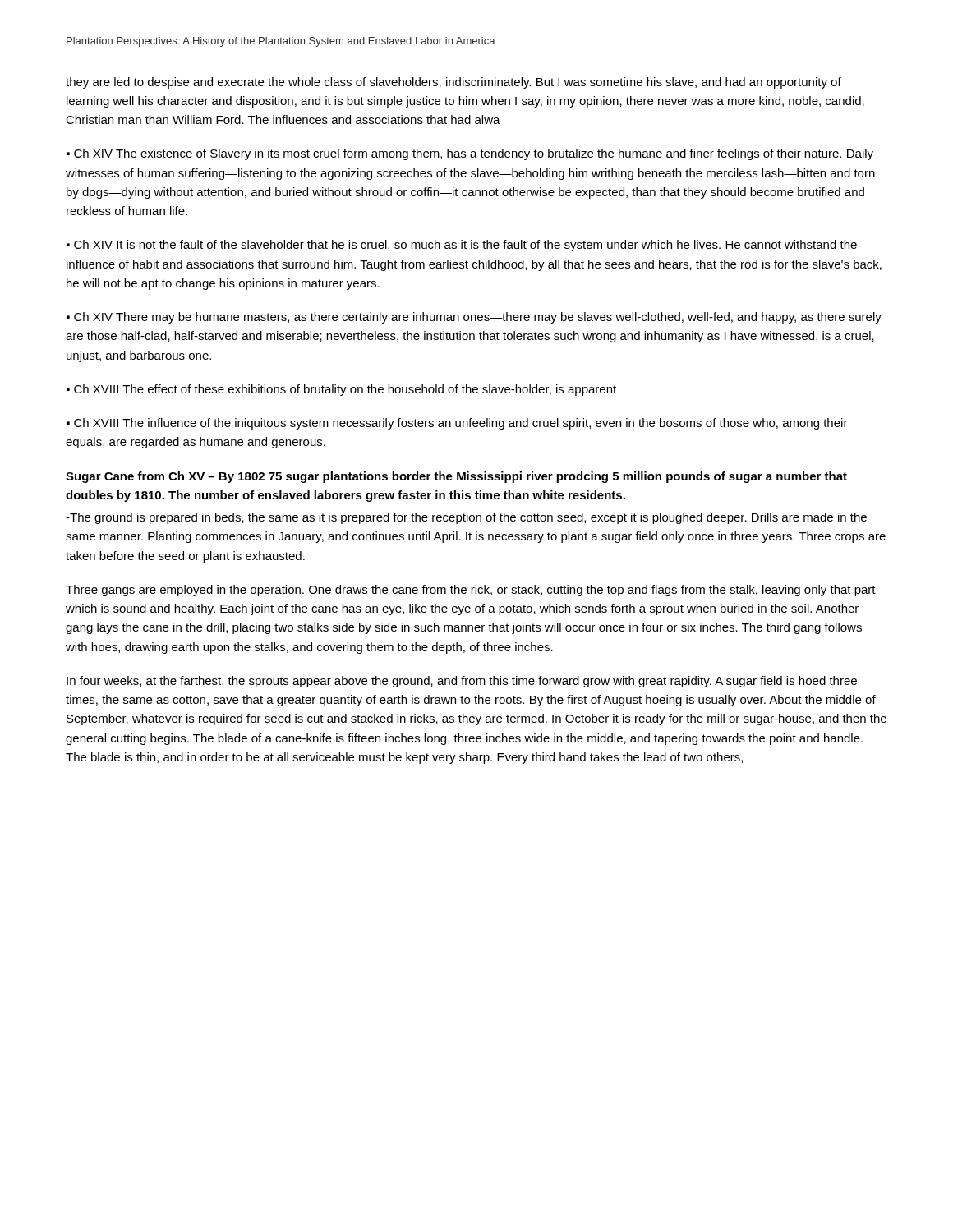Locate the section header that opens with "Sugar Cane from Ch XV – By"
The height and width of the screenshot is (1232, 953).
[456, 485]
